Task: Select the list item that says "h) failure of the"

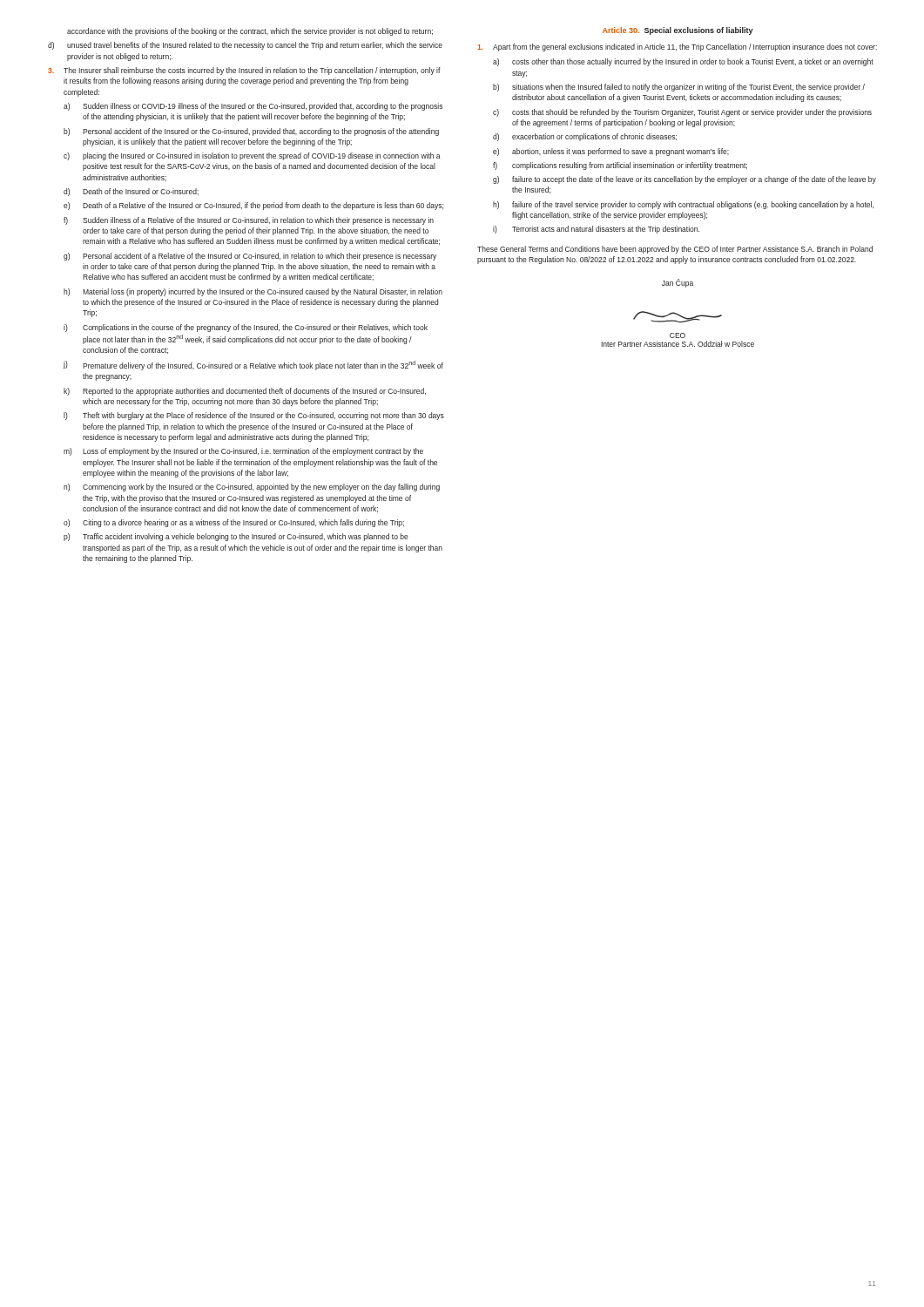Action: pyautogui.click(x=685, y=210)
